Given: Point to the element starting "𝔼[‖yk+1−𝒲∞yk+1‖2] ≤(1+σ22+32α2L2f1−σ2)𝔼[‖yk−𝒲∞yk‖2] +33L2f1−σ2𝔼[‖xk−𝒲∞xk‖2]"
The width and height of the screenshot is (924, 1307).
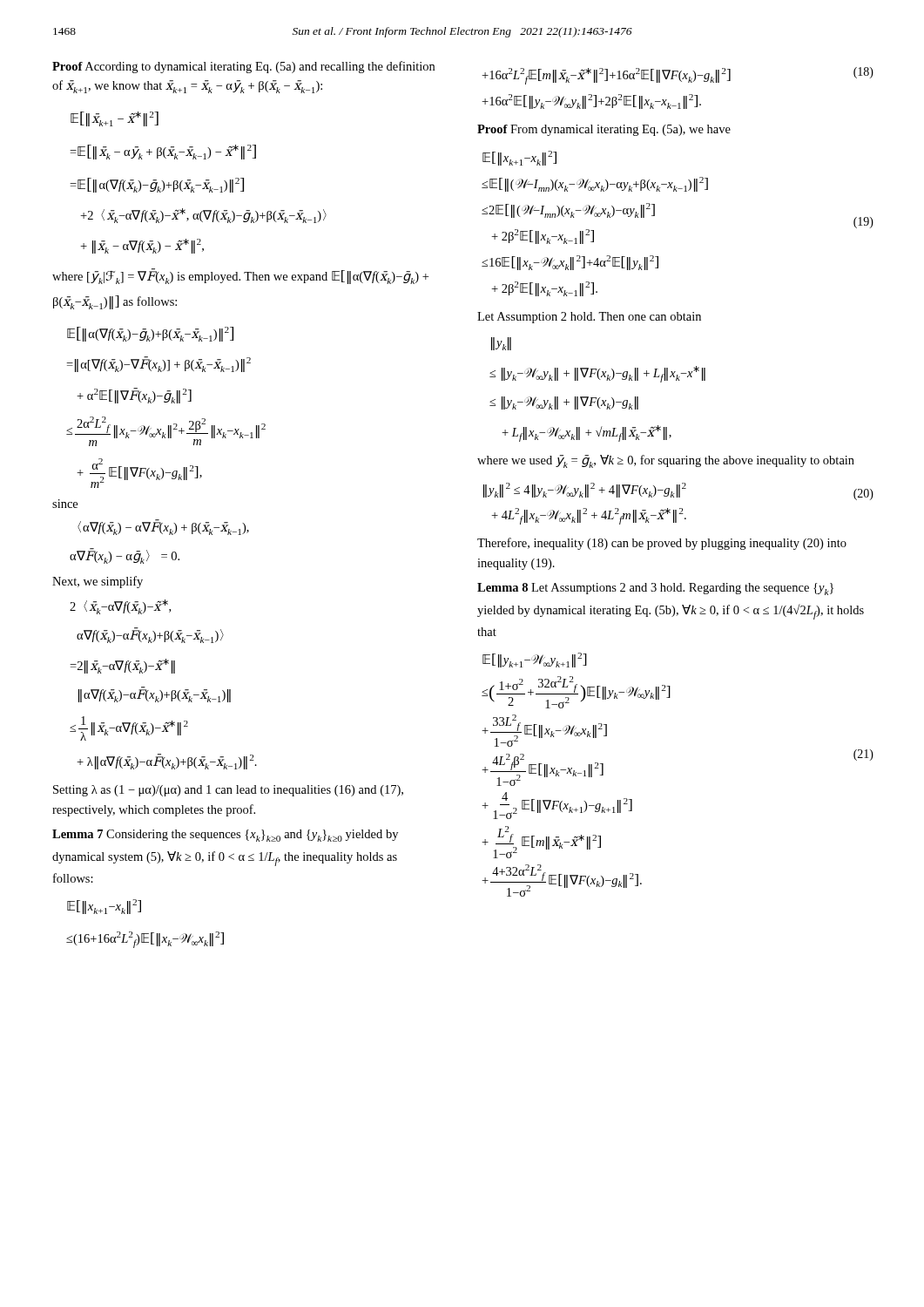Looking at the screenshot, I should pos(535,660).
